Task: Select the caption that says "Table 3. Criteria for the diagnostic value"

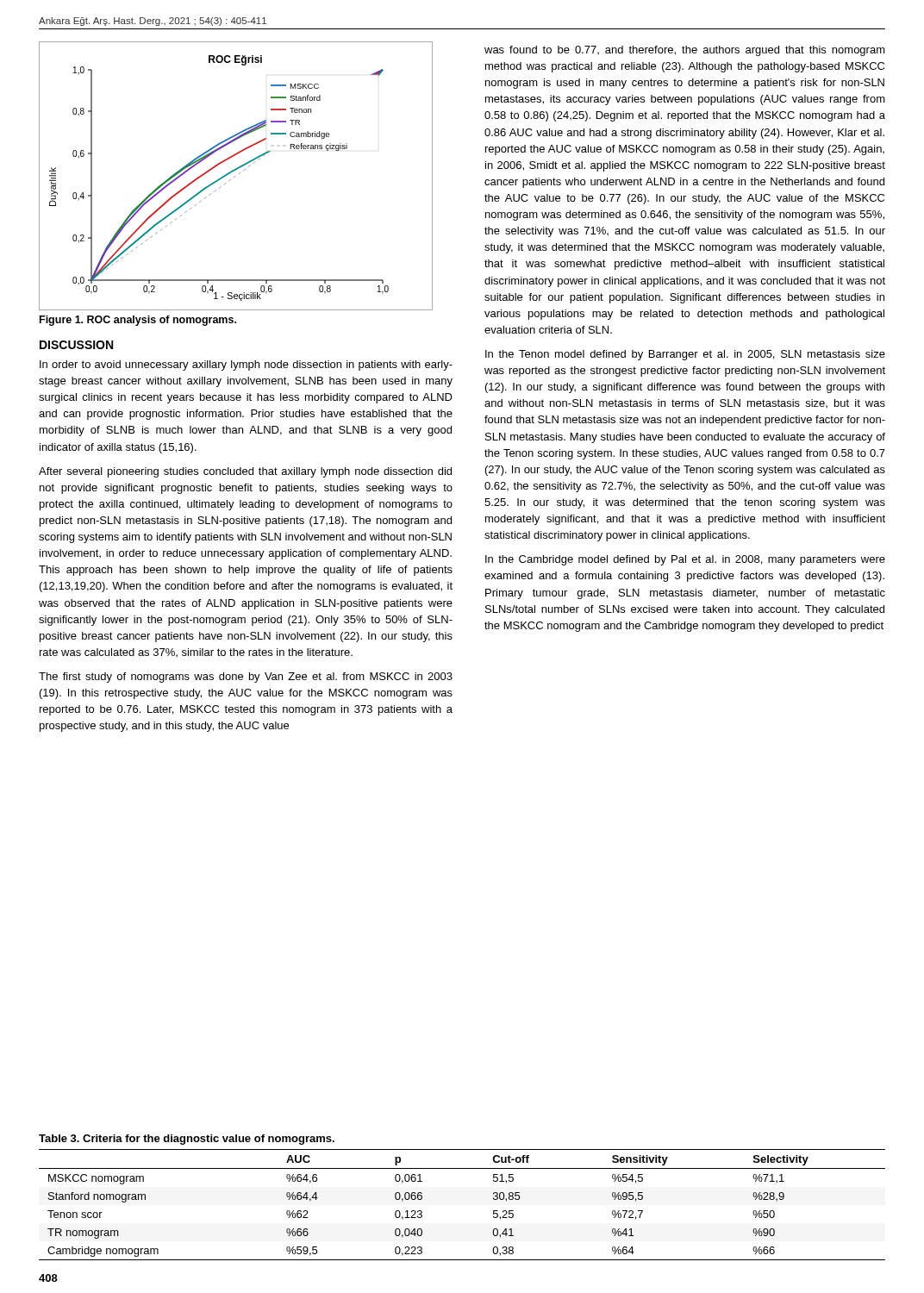Action: click(187, 1138)
